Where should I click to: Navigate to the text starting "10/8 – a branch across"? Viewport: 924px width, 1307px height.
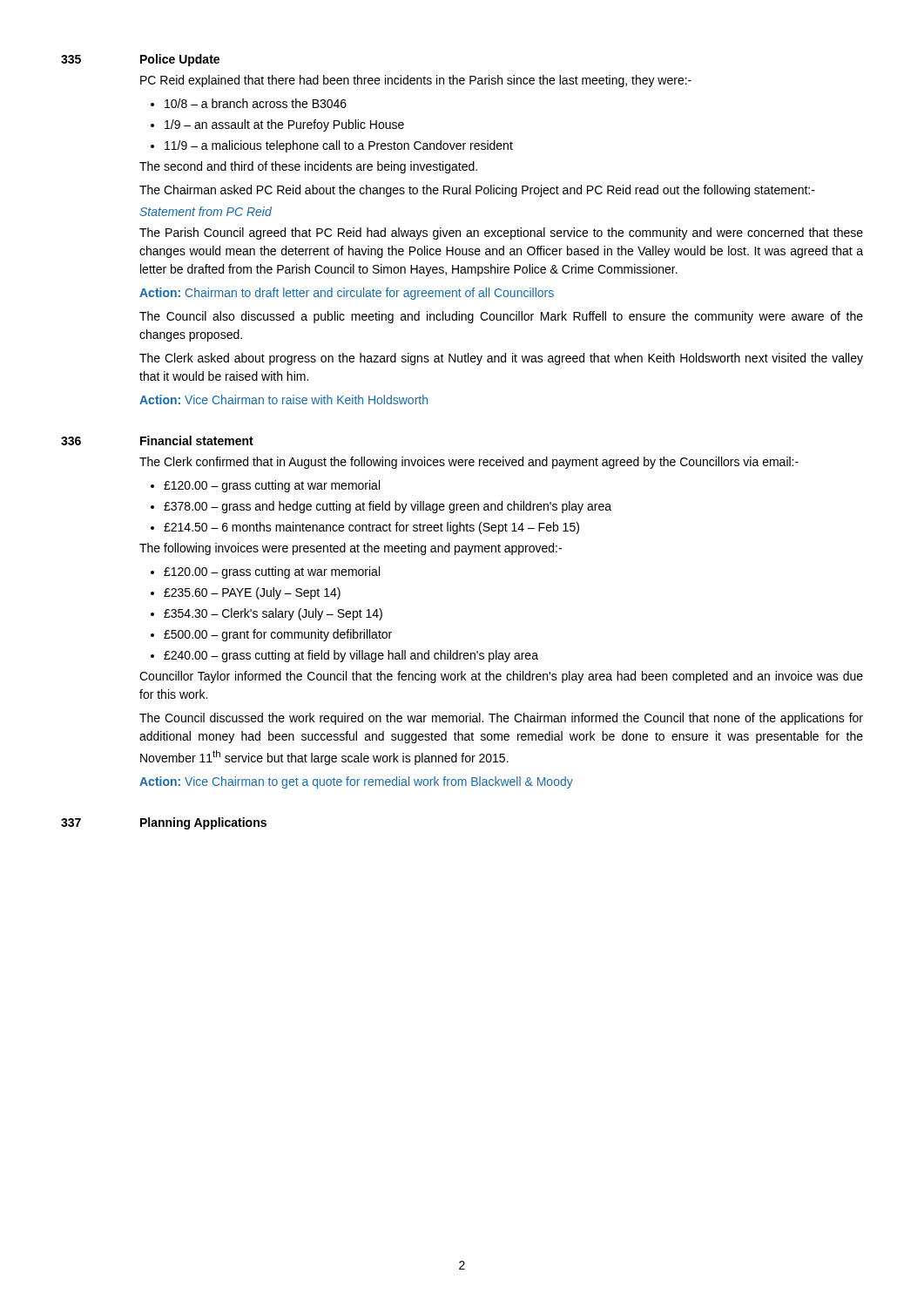249,103
